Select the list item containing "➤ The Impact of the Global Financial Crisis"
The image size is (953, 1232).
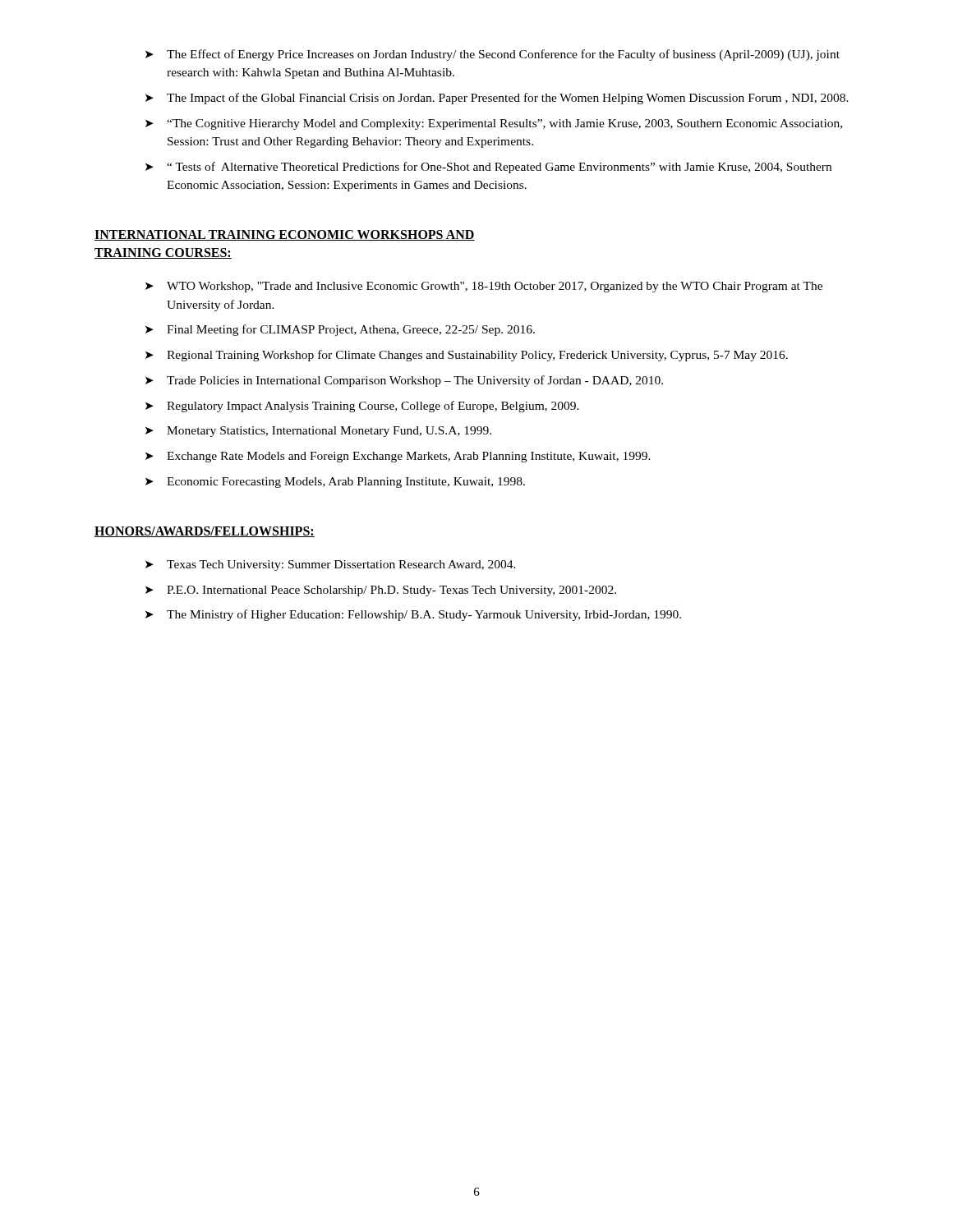pos(507,98)
